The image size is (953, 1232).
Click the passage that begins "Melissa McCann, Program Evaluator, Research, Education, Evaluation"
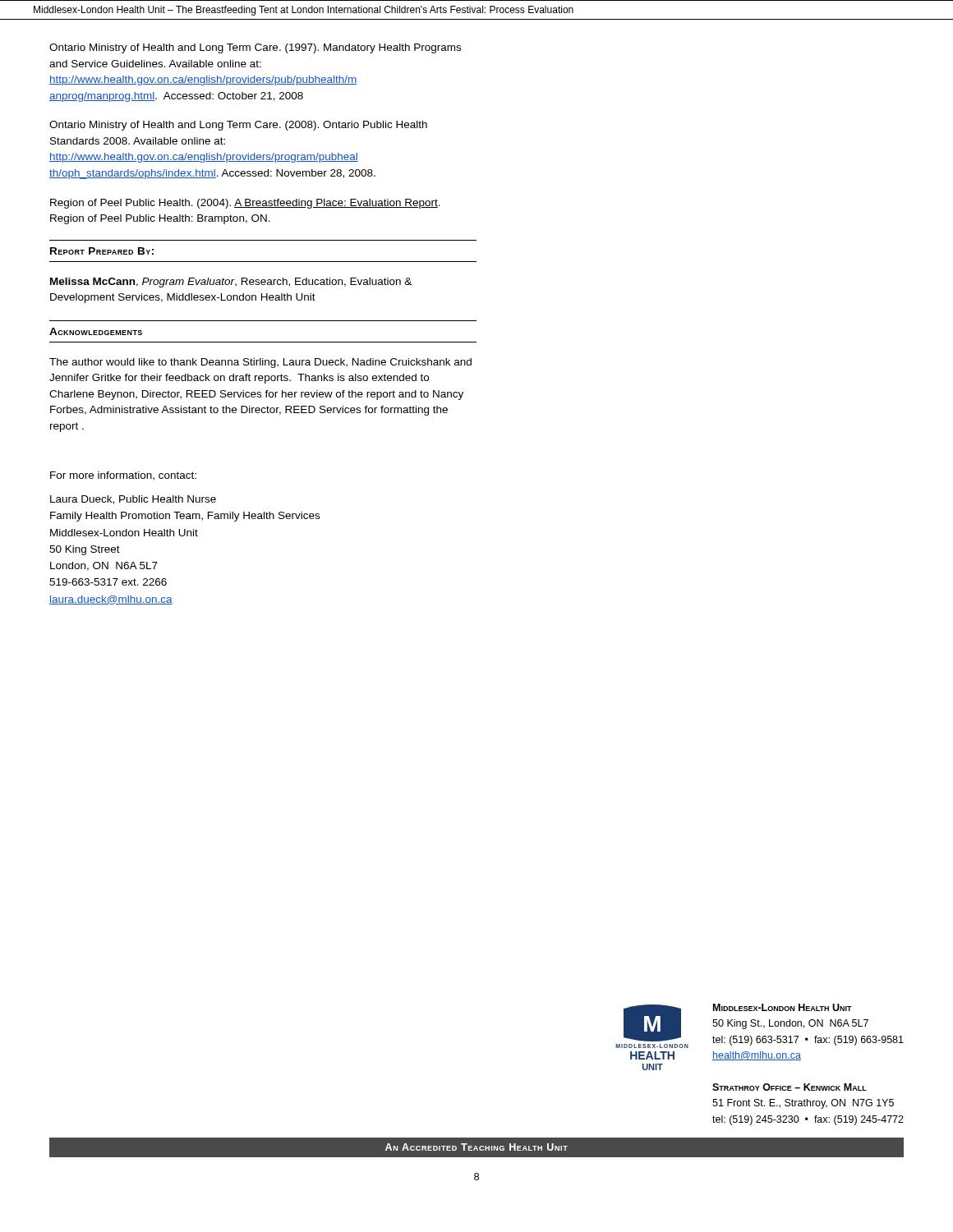[231, 289]
